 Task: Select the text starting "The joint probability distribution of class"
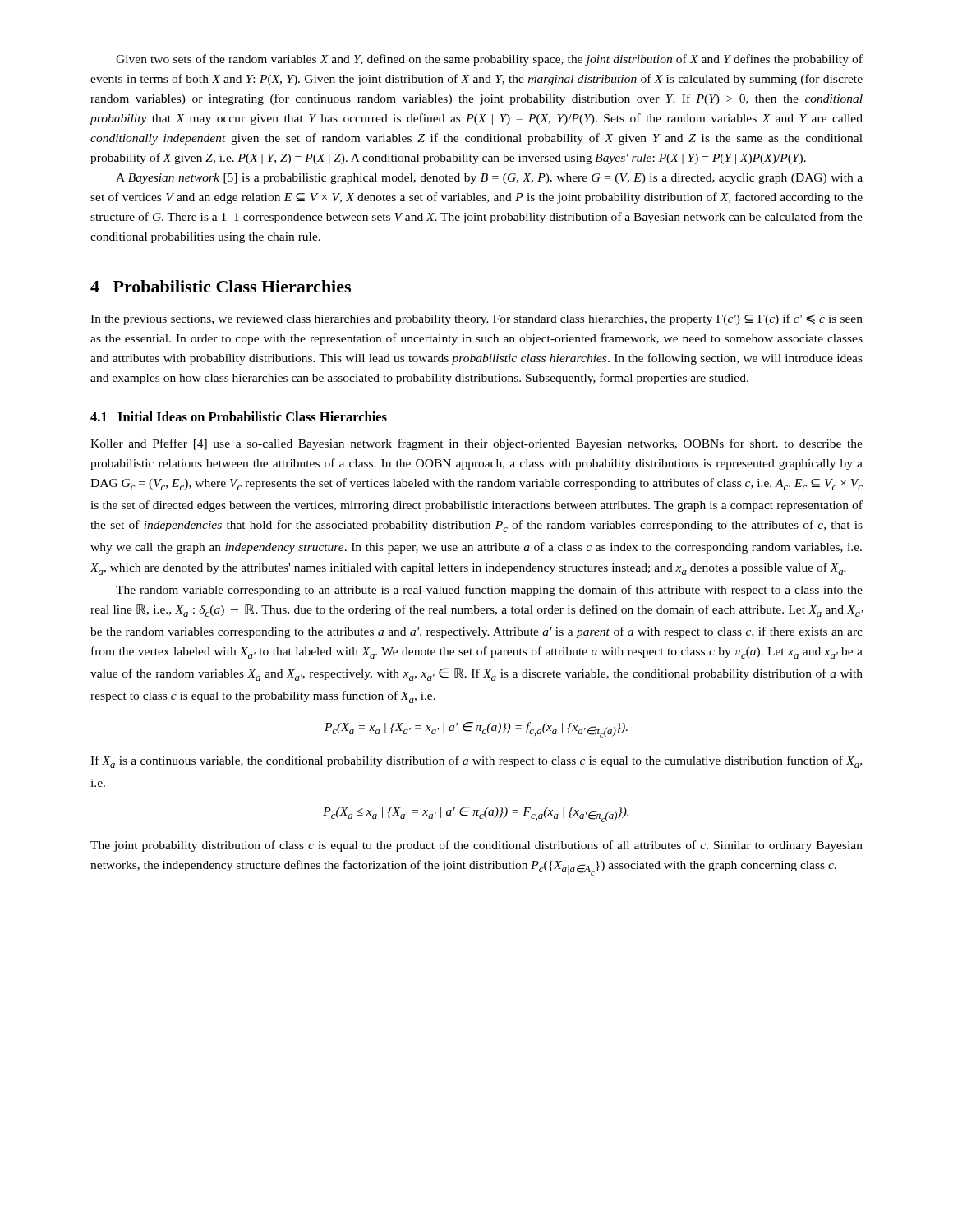pos(476,857)
